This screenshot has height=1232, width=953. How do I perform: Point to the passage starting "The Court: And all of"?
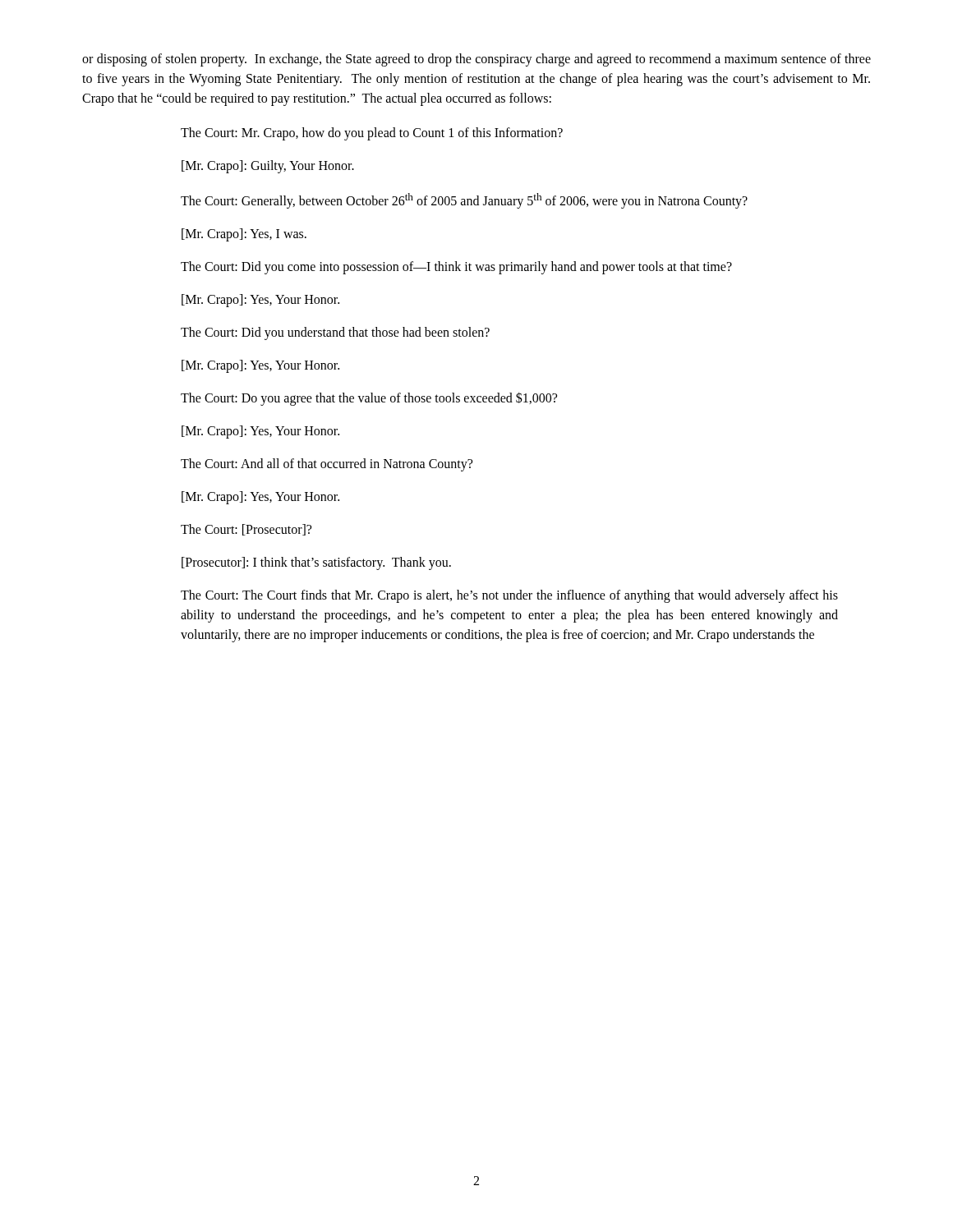[x=327, y=464]
